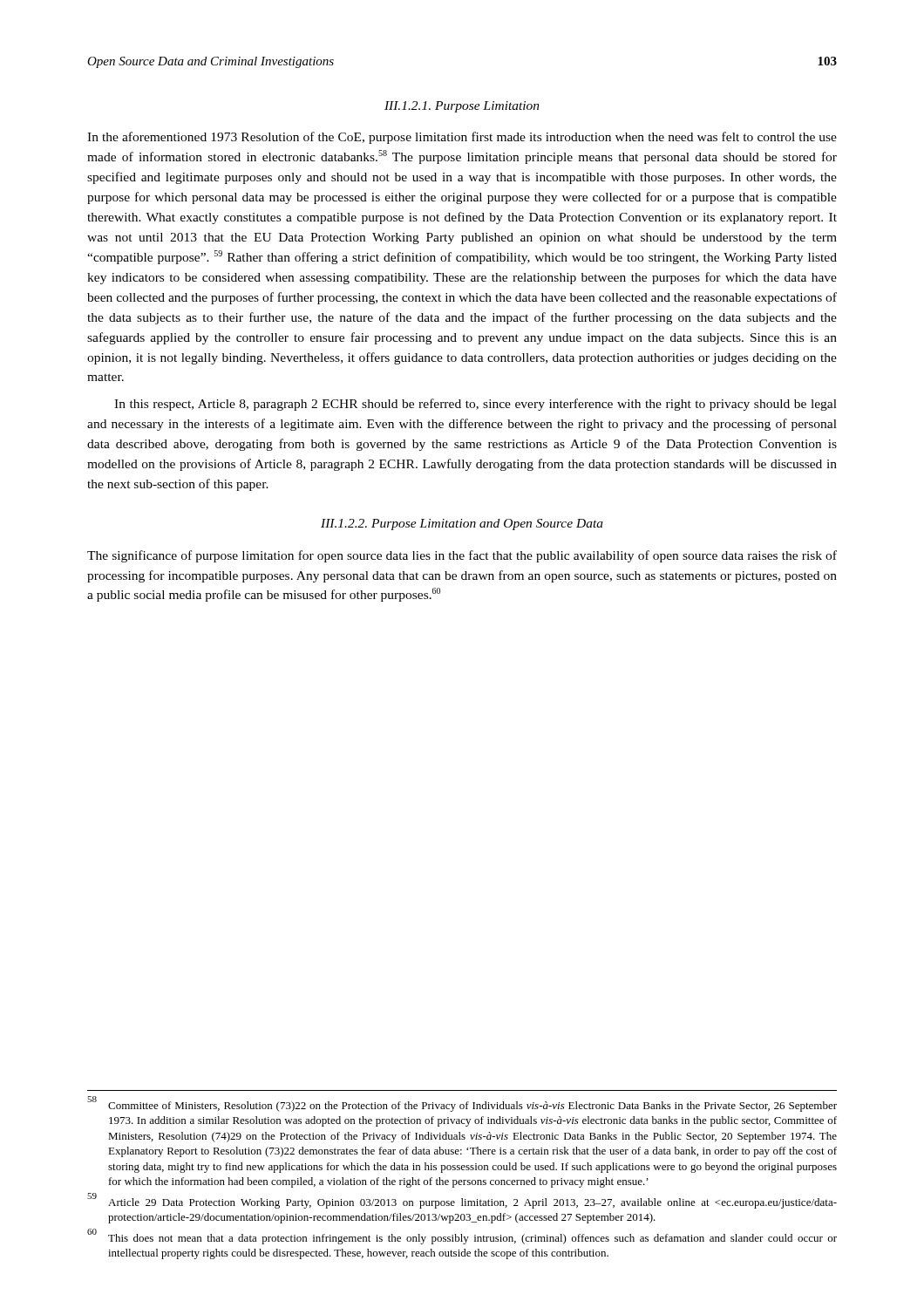Select the text starting "The significance of purpose limitation"
Image resolution: width=924 pixels, height=1308 pixels.
click(462, 575)
